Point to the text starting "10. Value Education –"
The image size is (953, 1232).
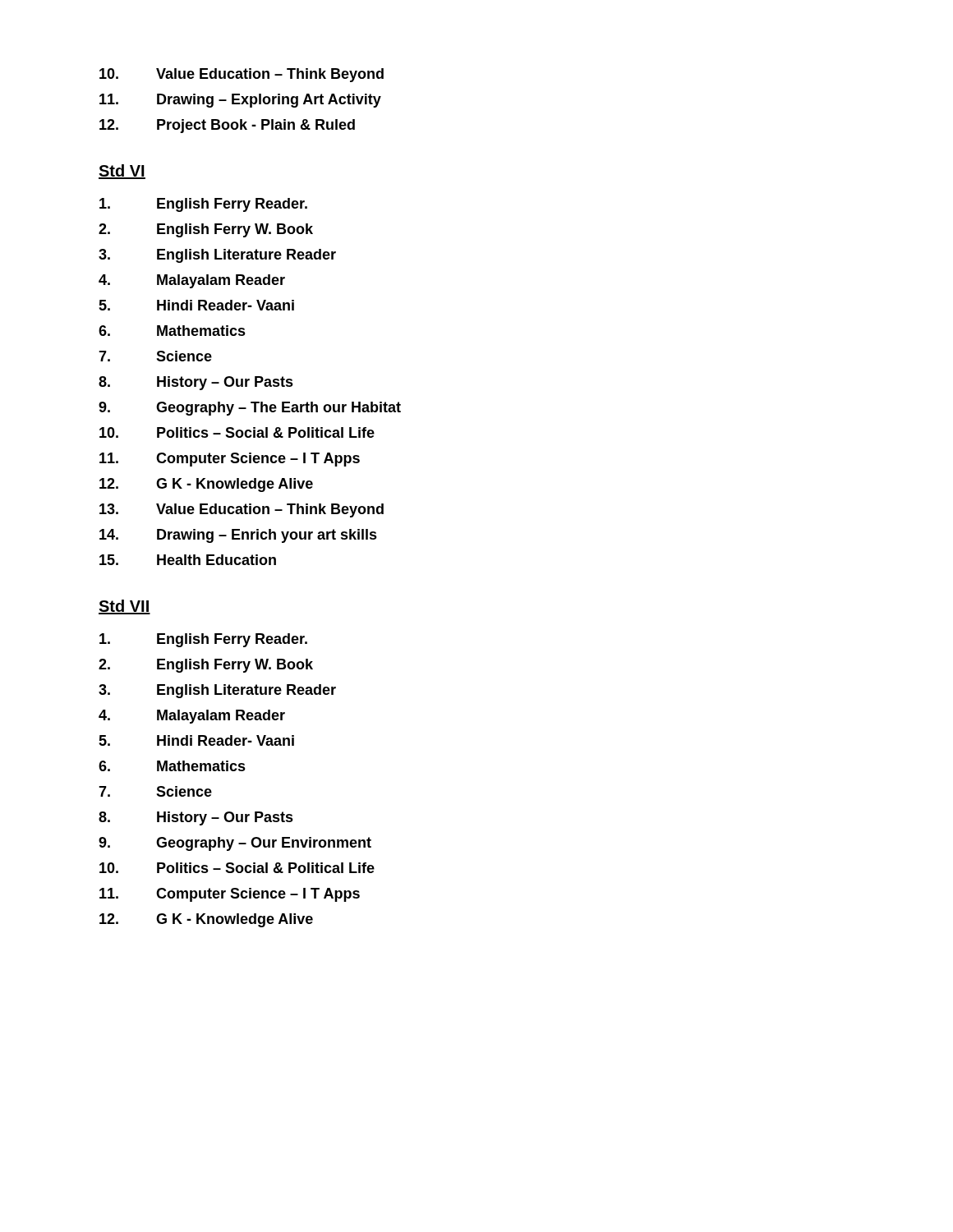pyautogui.click(x=242, y=74)
